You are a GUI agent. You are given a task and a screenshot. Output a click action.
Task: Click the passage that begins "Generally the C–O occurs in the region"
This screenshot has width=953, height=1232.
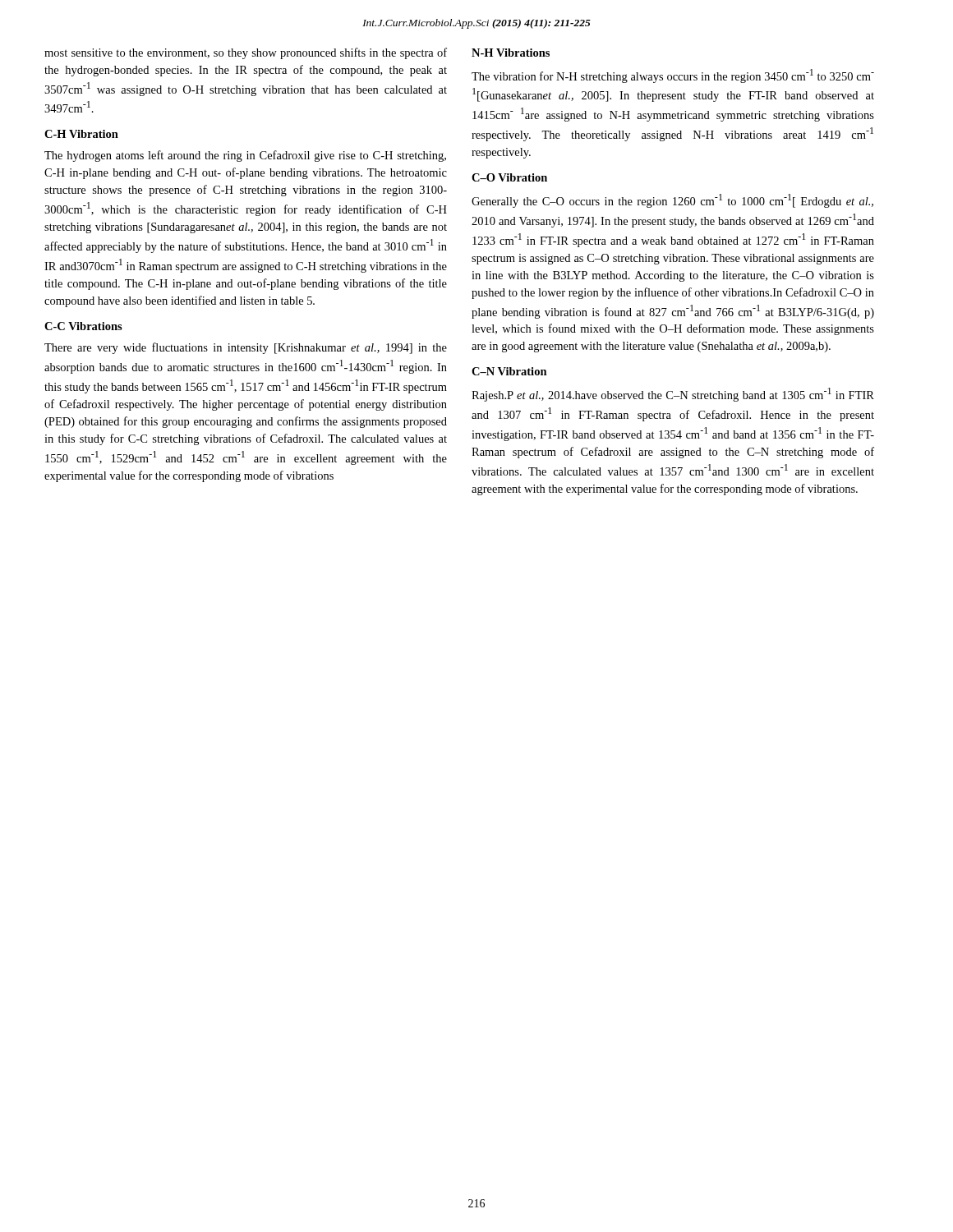tap(673, 273)
